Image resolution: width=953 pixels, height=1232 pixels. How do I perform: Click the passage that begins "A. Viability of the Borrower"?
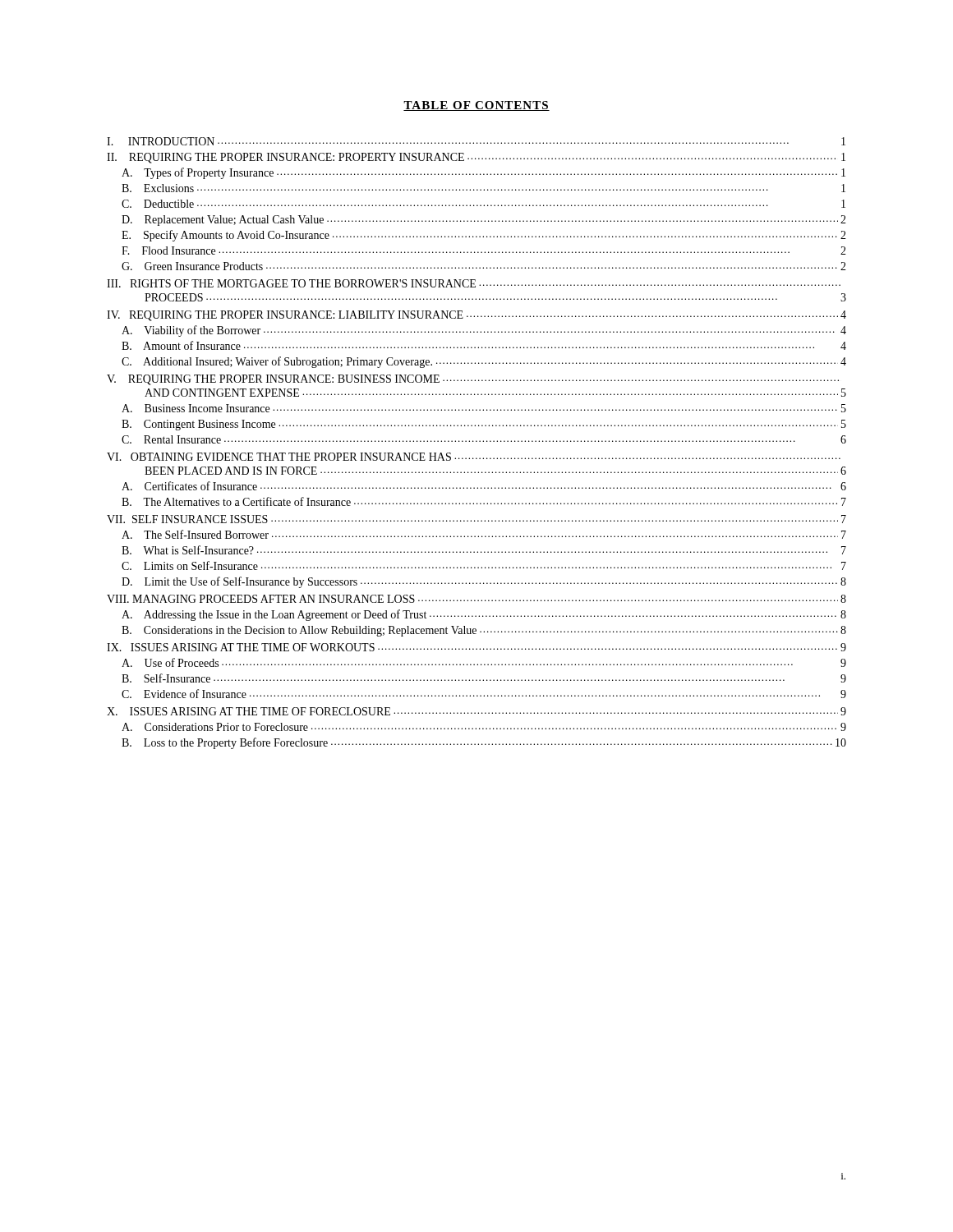coord(484,331)
